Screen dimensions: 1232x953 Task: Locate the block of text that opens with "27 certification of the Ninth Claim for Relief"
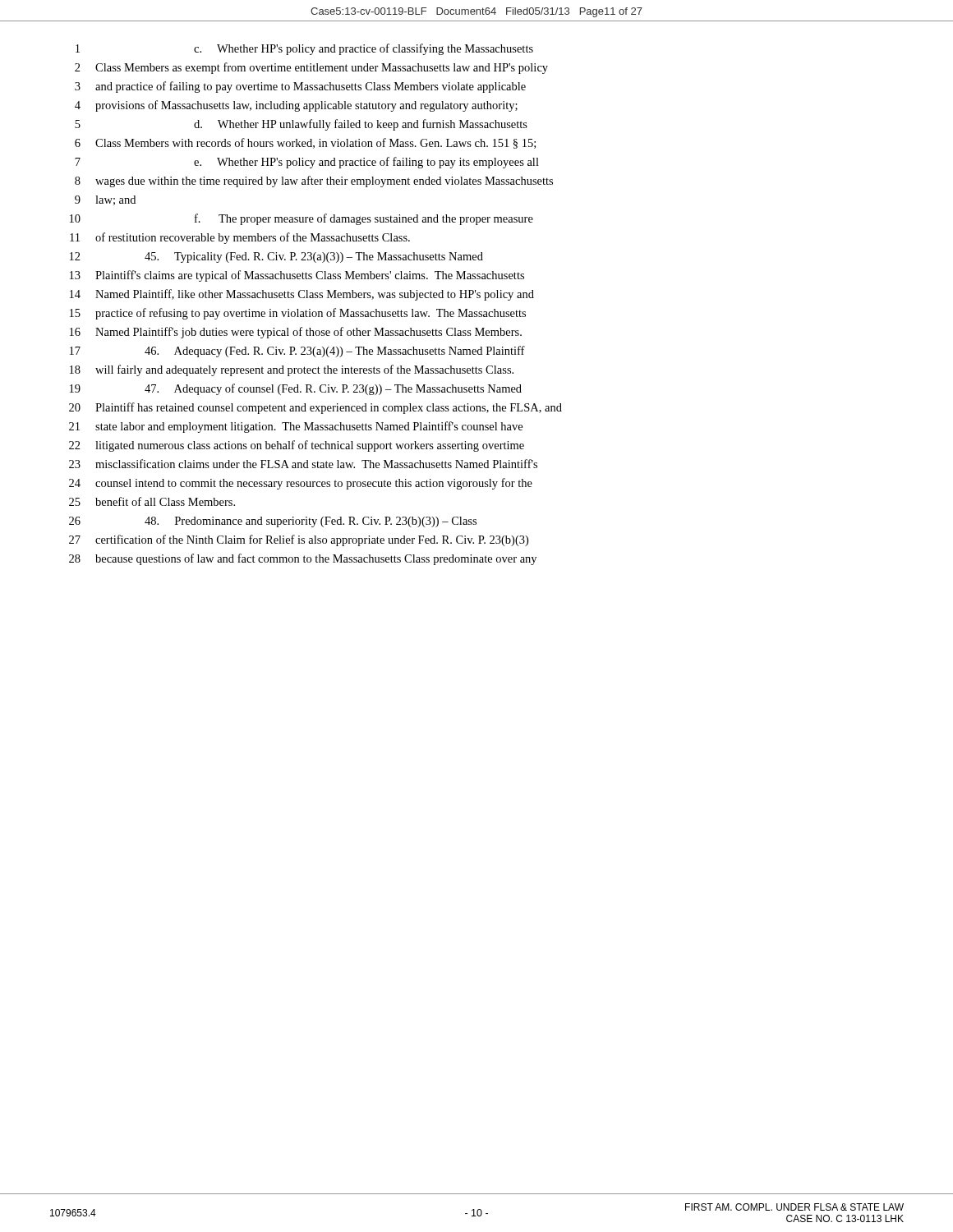click(468, 540)
